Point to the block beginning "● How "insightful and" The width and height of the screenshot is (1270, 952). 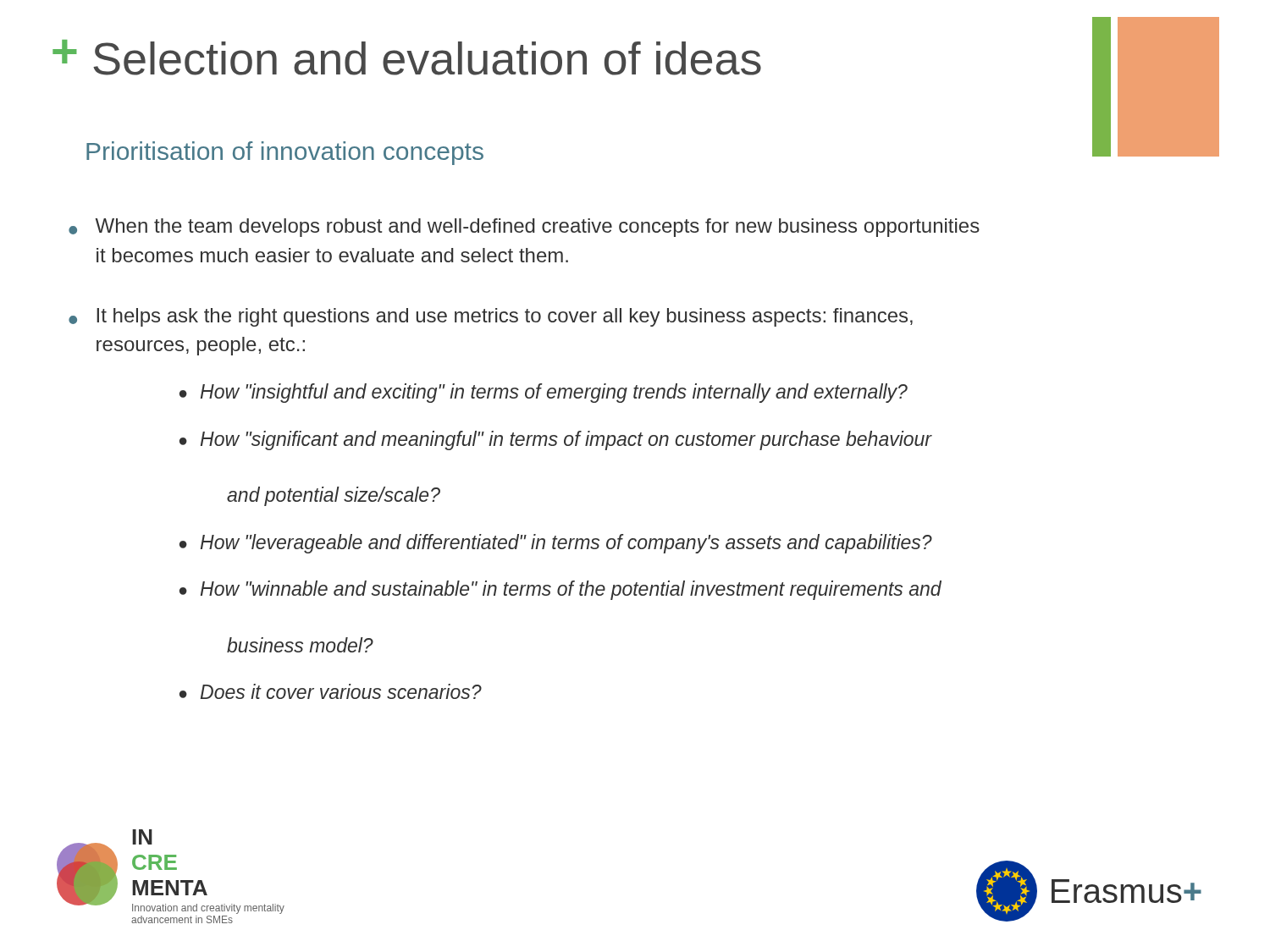pos(543,393)
